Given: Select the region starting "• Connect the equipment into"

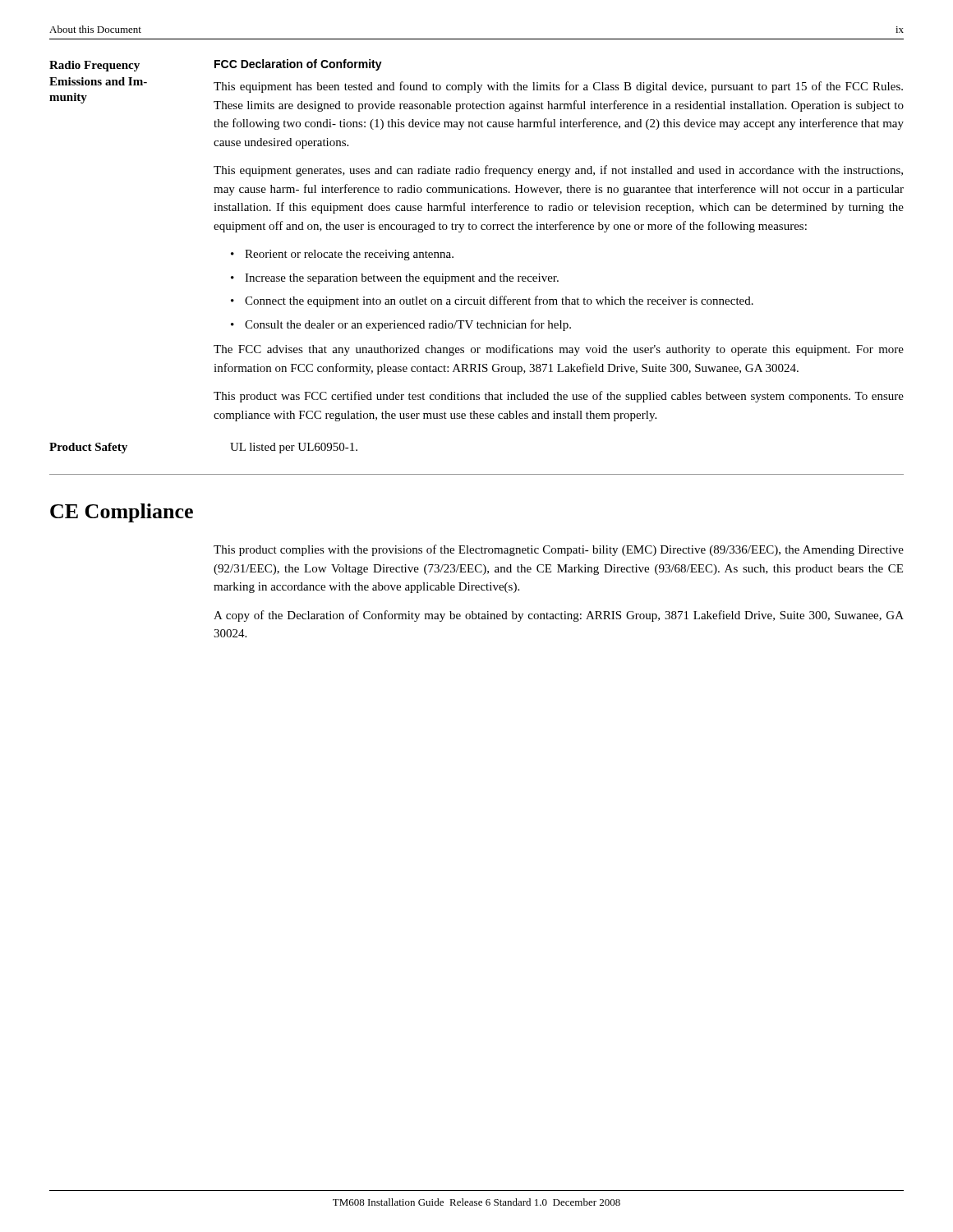Looking at the screenshot, I should coord(567,301).
